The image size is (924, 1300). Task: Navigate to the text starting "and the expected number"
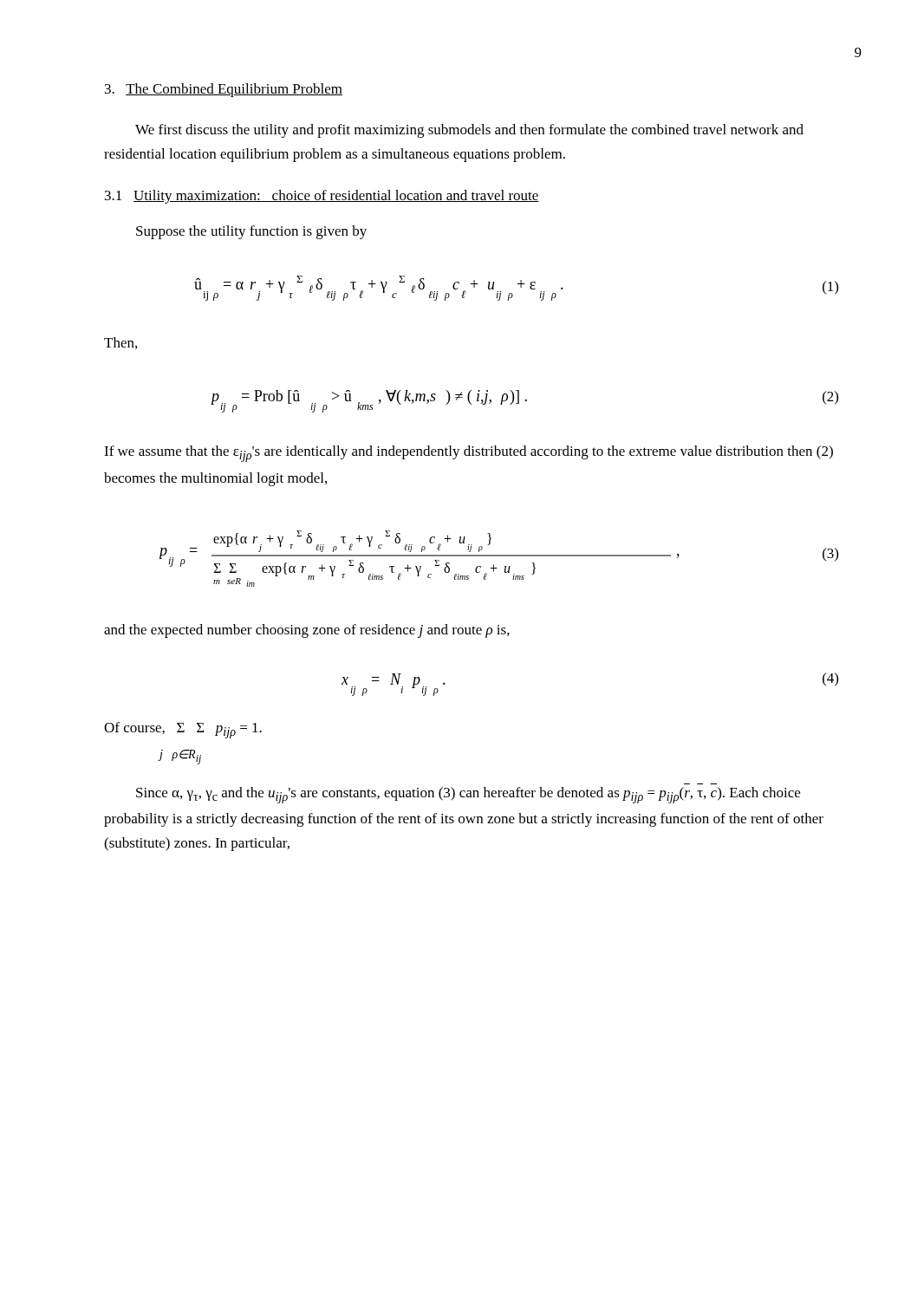tap(307, 629)
